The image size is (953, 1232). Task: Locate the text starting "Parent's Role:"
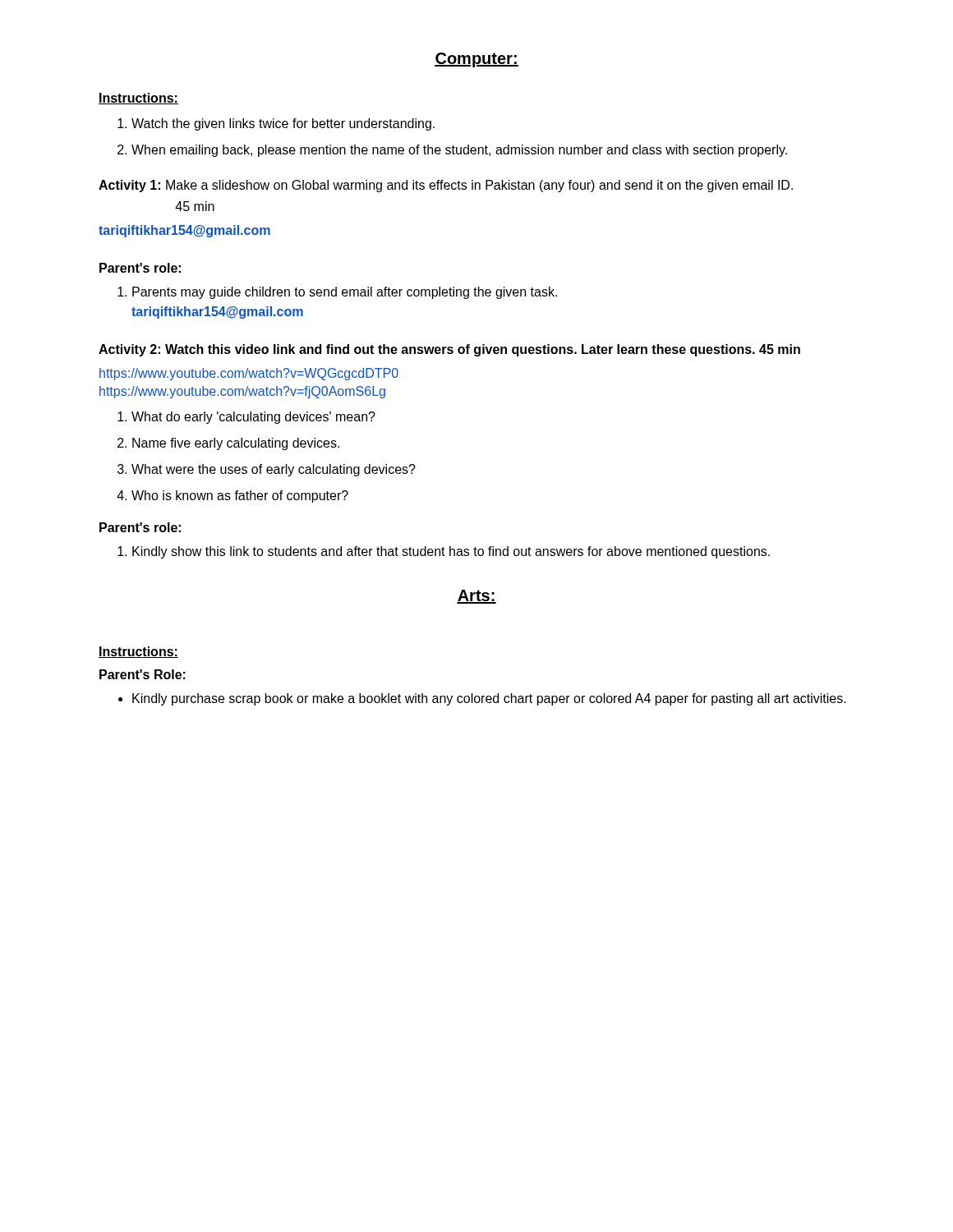(x=142, y=675)
